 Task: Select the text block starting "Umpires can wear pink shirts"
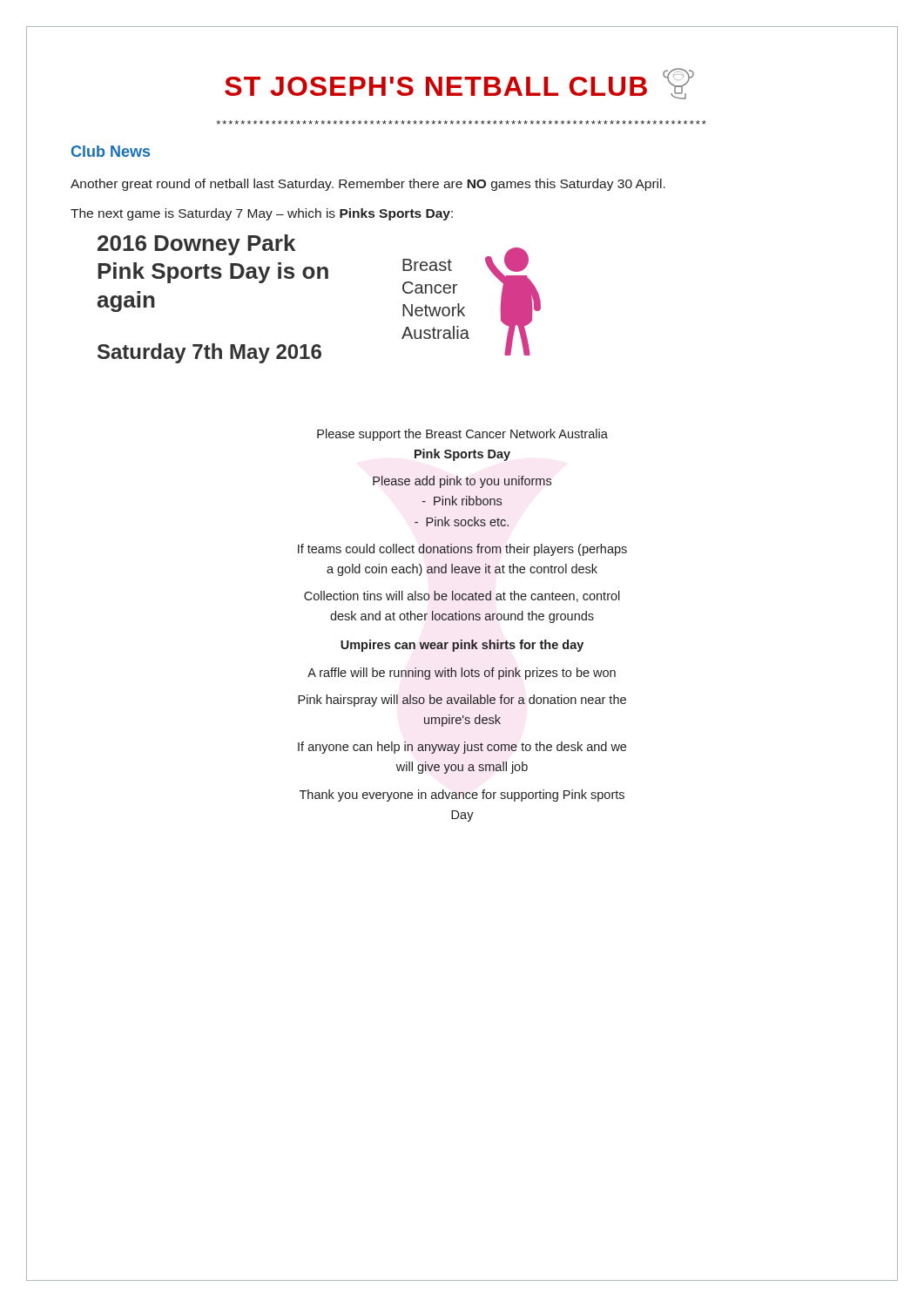coord(462,645)
